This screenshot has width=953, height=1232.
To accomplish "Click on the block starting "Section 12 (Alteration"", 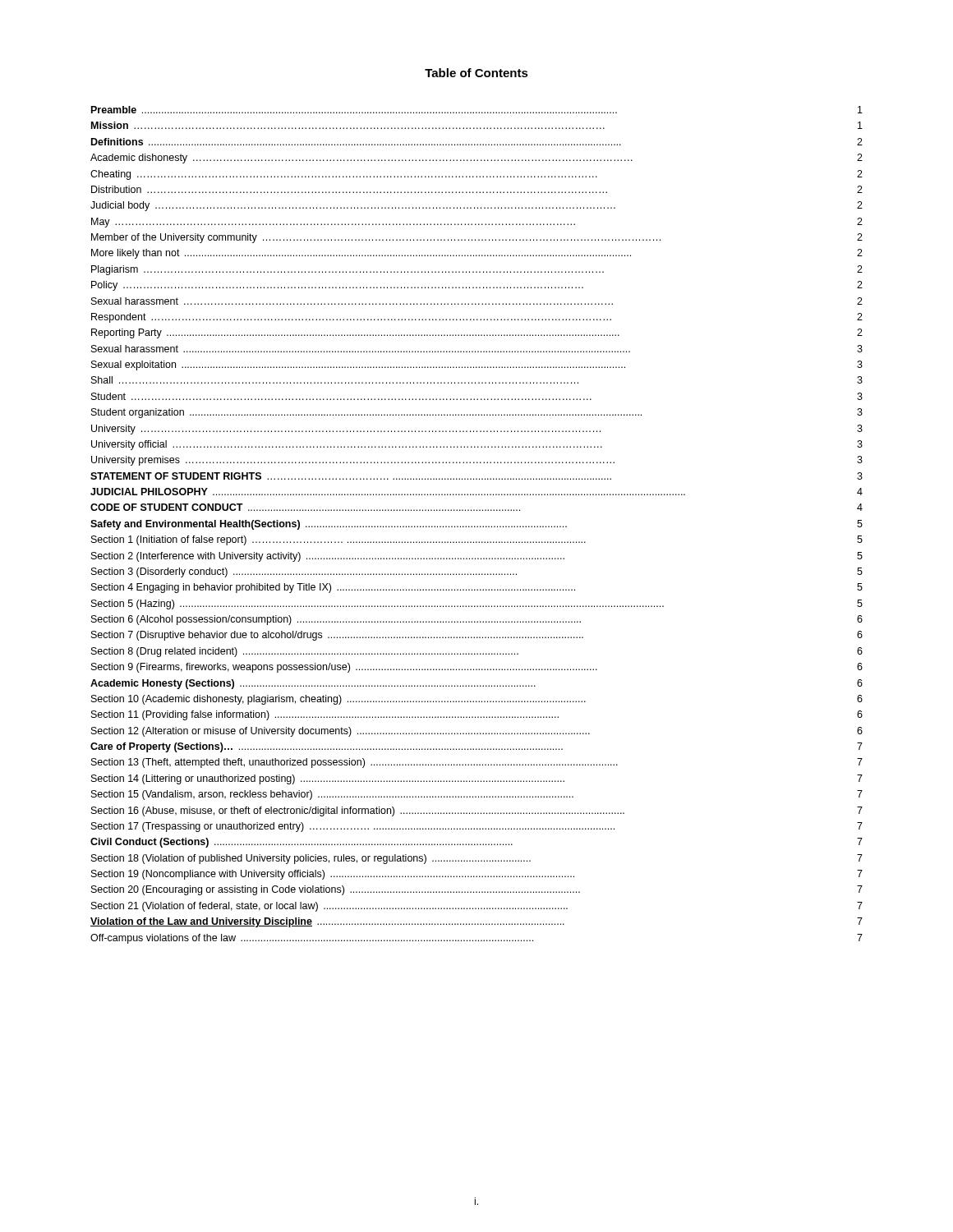I will pyautogui.click(x=476, y=731).
